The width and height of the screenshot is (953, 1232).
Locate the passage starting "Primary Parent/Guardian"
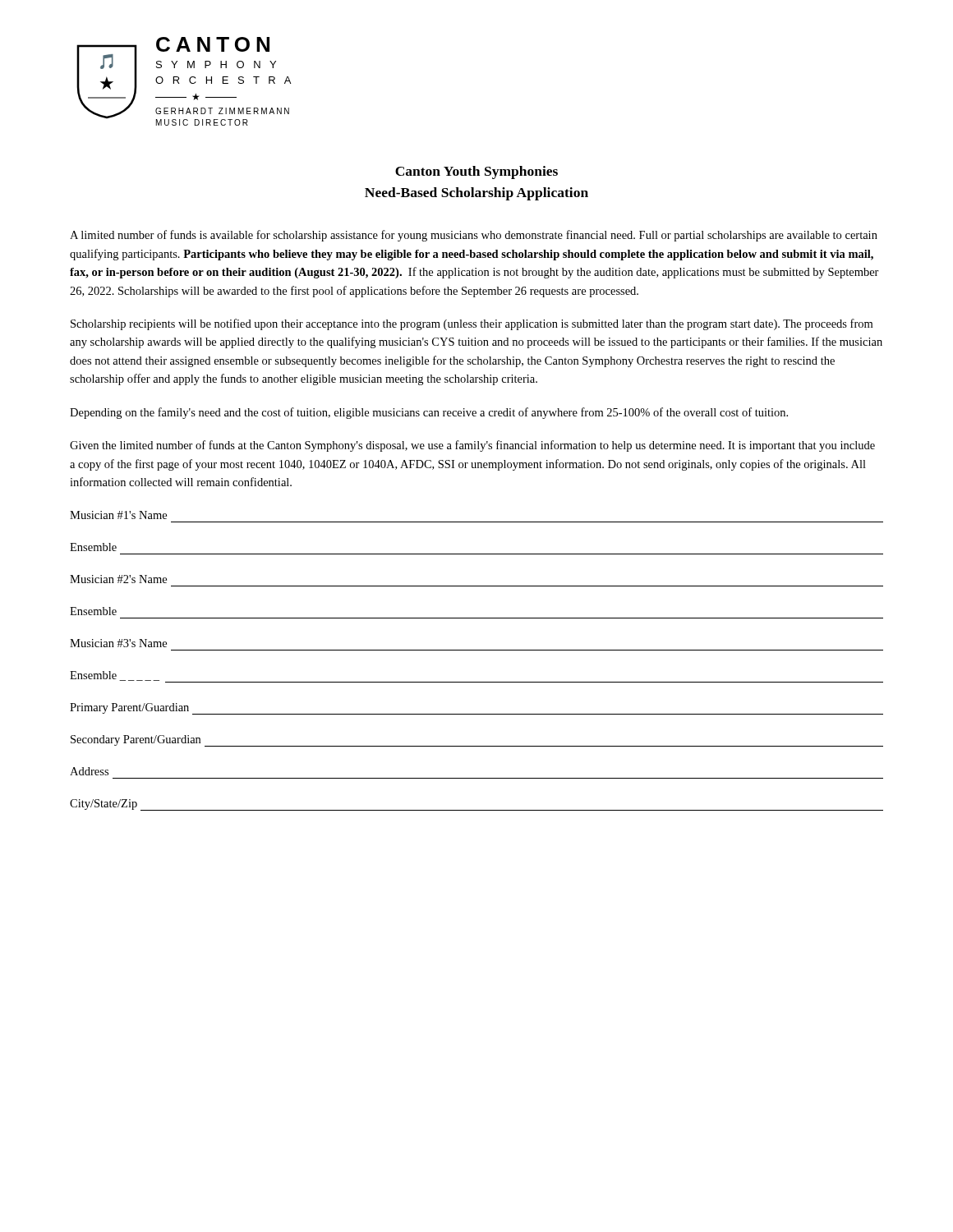click(476, 706)
